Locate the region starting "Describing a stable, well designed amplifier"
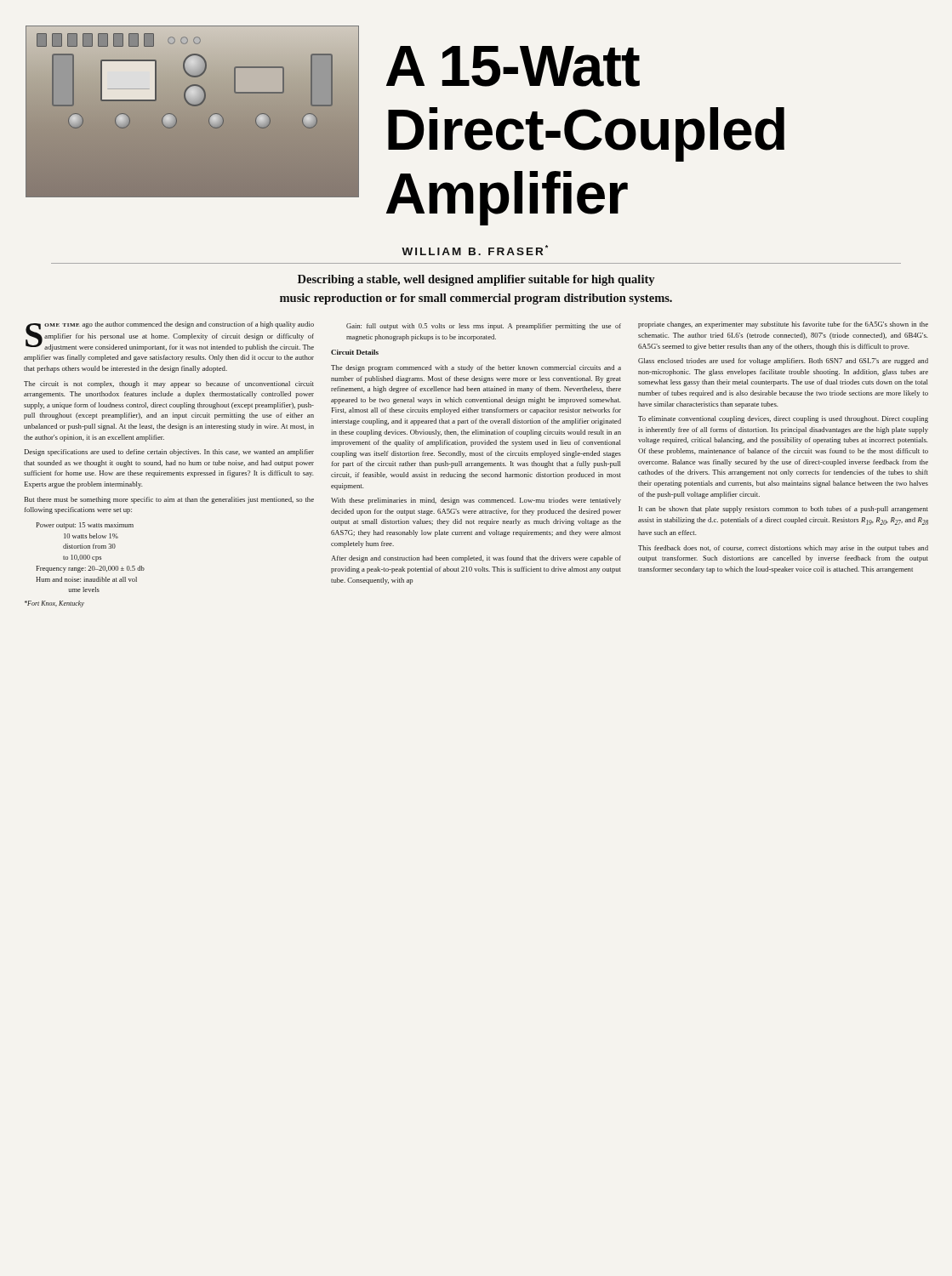The image size is (952, 1276). pyautogui.click(x=476, y=288)
